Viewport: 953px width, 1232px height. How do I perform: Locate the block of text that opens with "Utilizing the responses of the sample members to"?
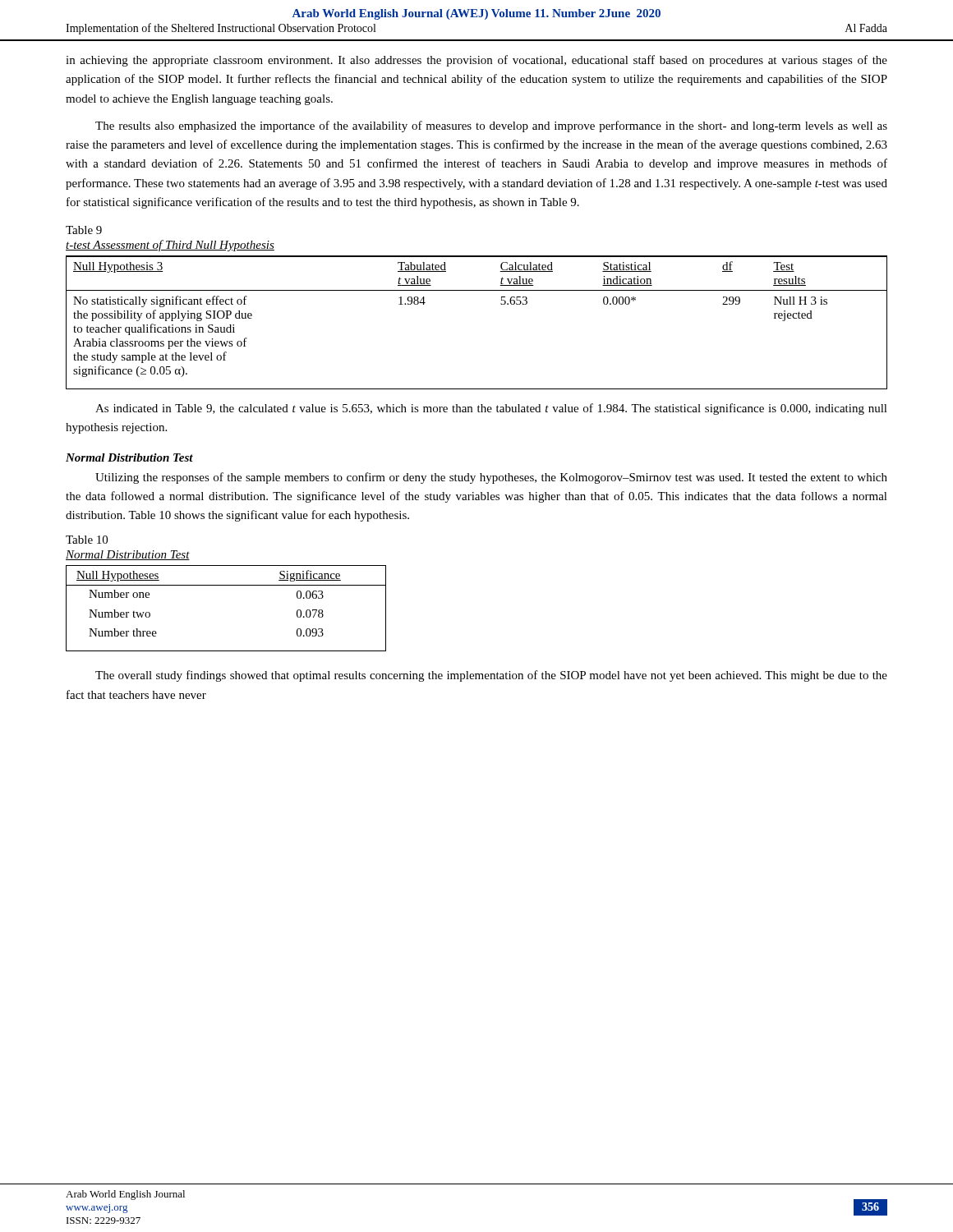(x=476, y=496)
